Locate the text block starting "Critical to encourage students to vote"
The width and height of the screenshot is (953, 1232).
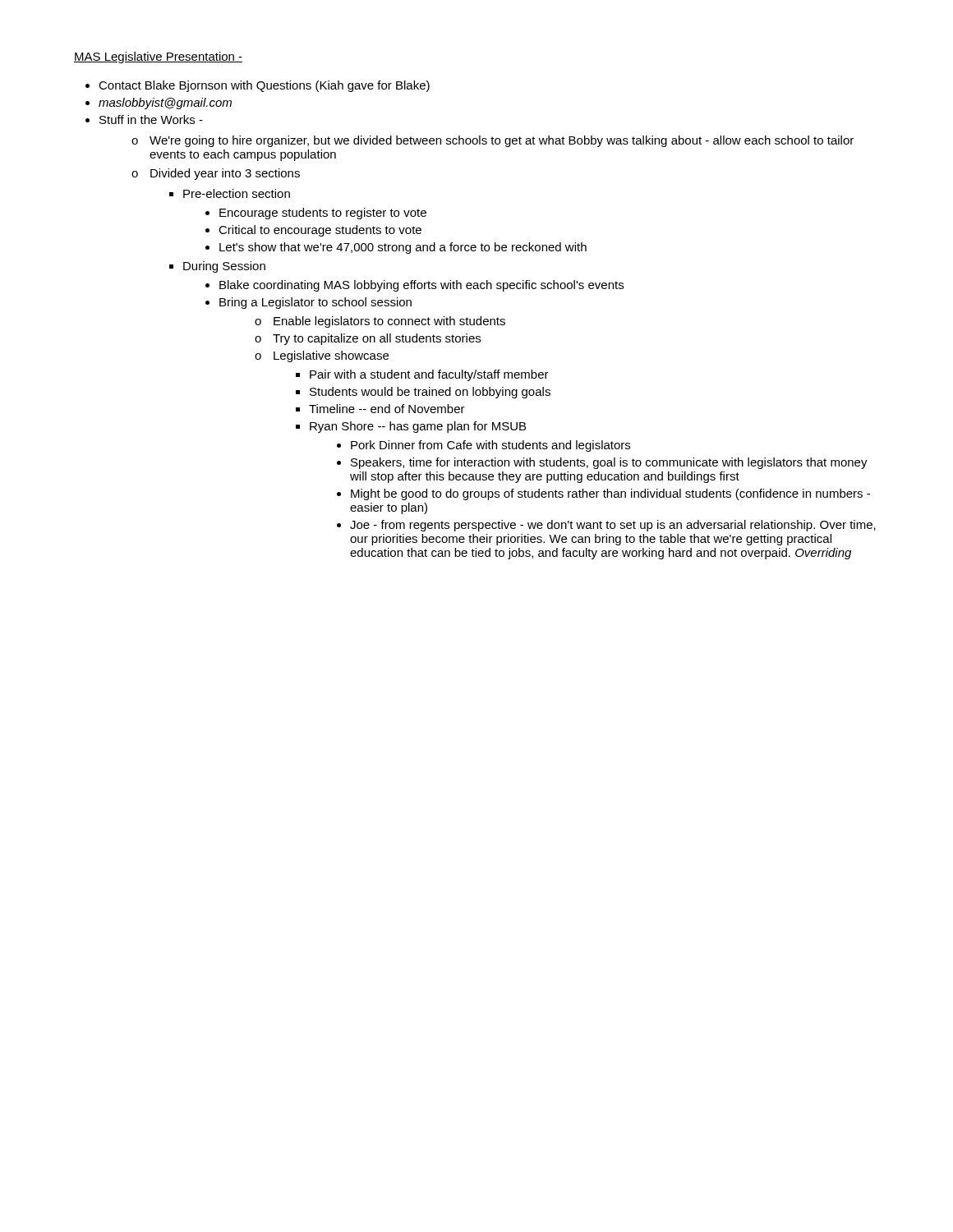pos(320,230)
